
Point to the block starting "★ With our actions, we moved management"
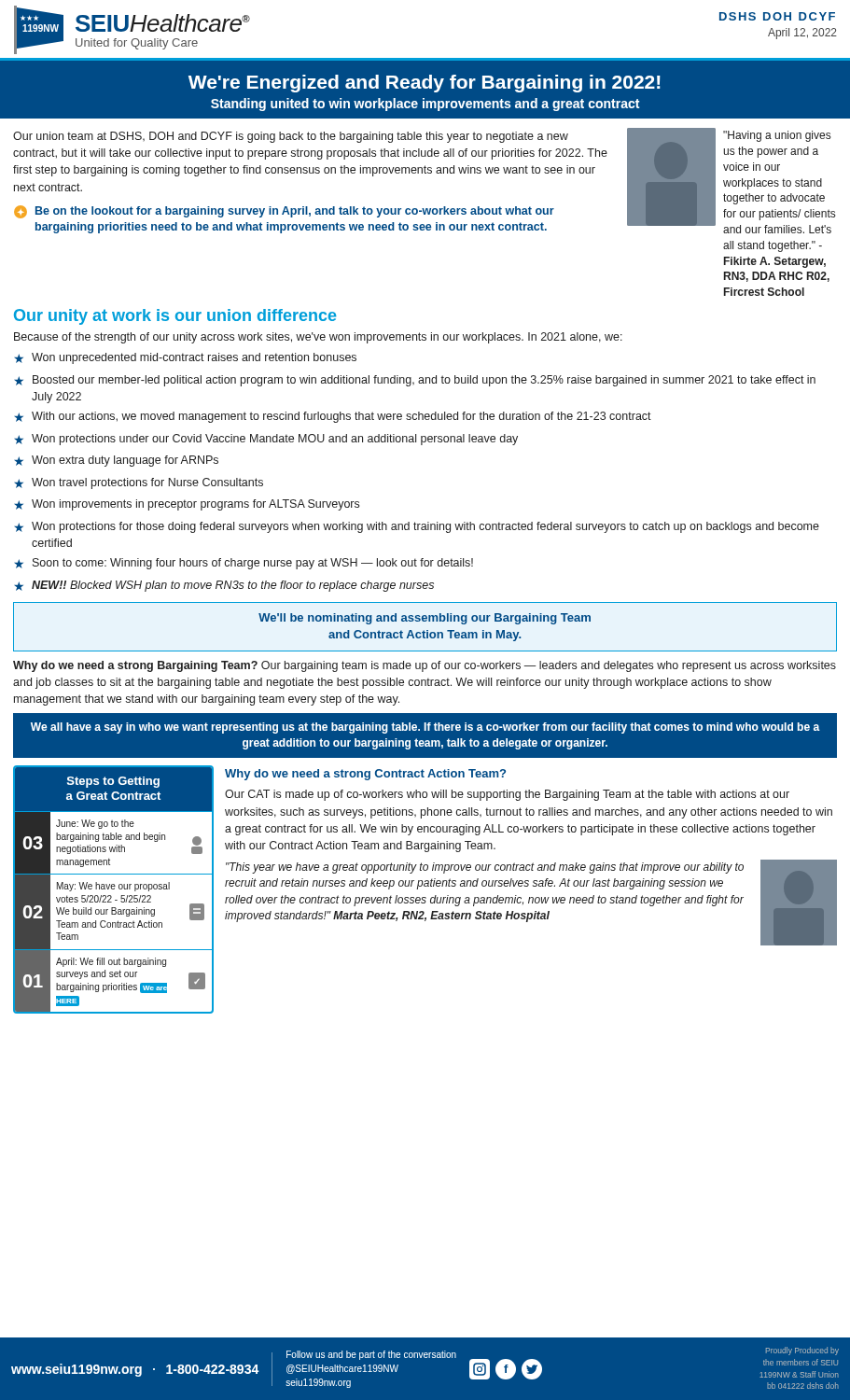(x=332, y=418)
